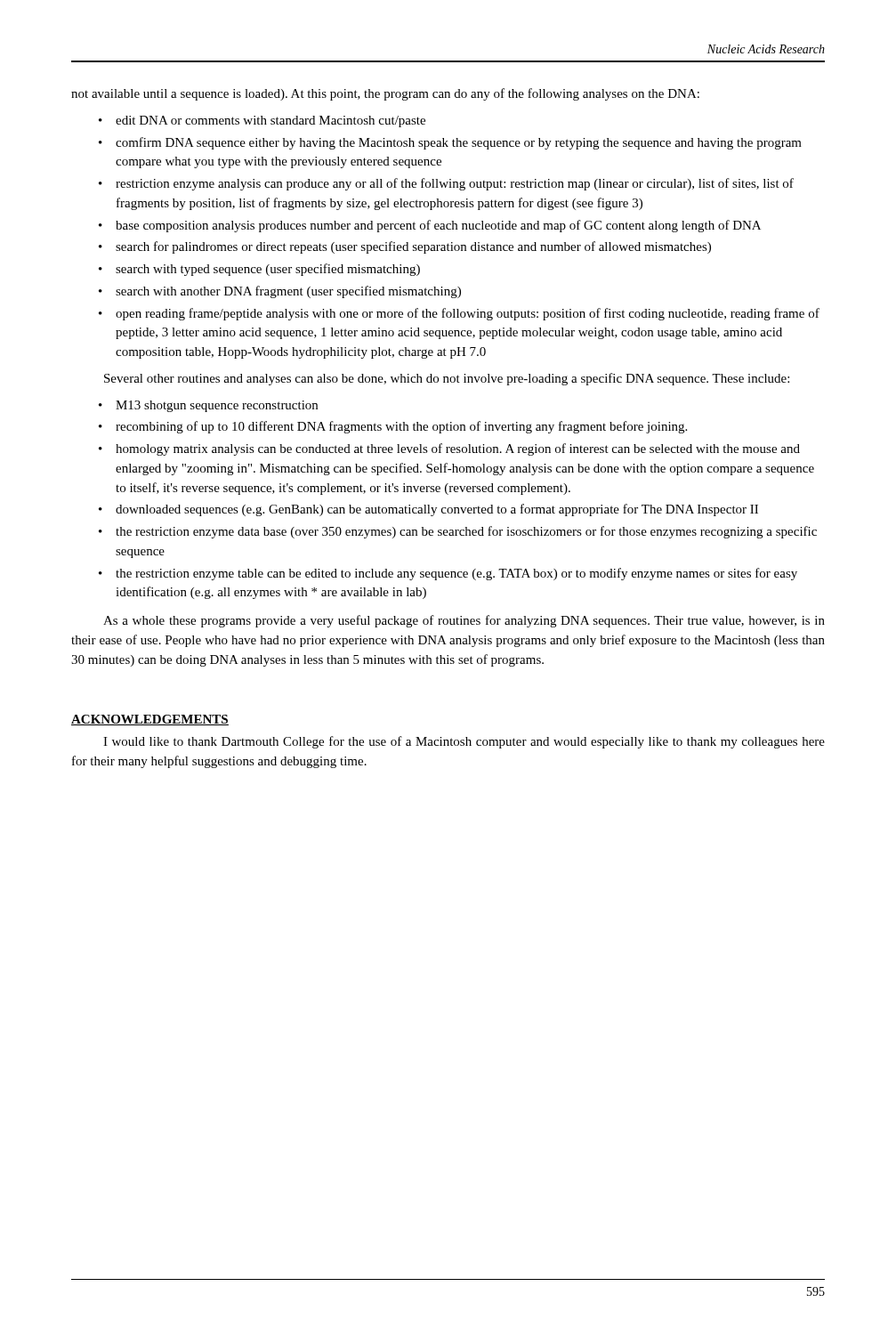Click on the list item that says "• homology matrix analysis can"
Screen dimensions: 1335x896
coord(461,469)
